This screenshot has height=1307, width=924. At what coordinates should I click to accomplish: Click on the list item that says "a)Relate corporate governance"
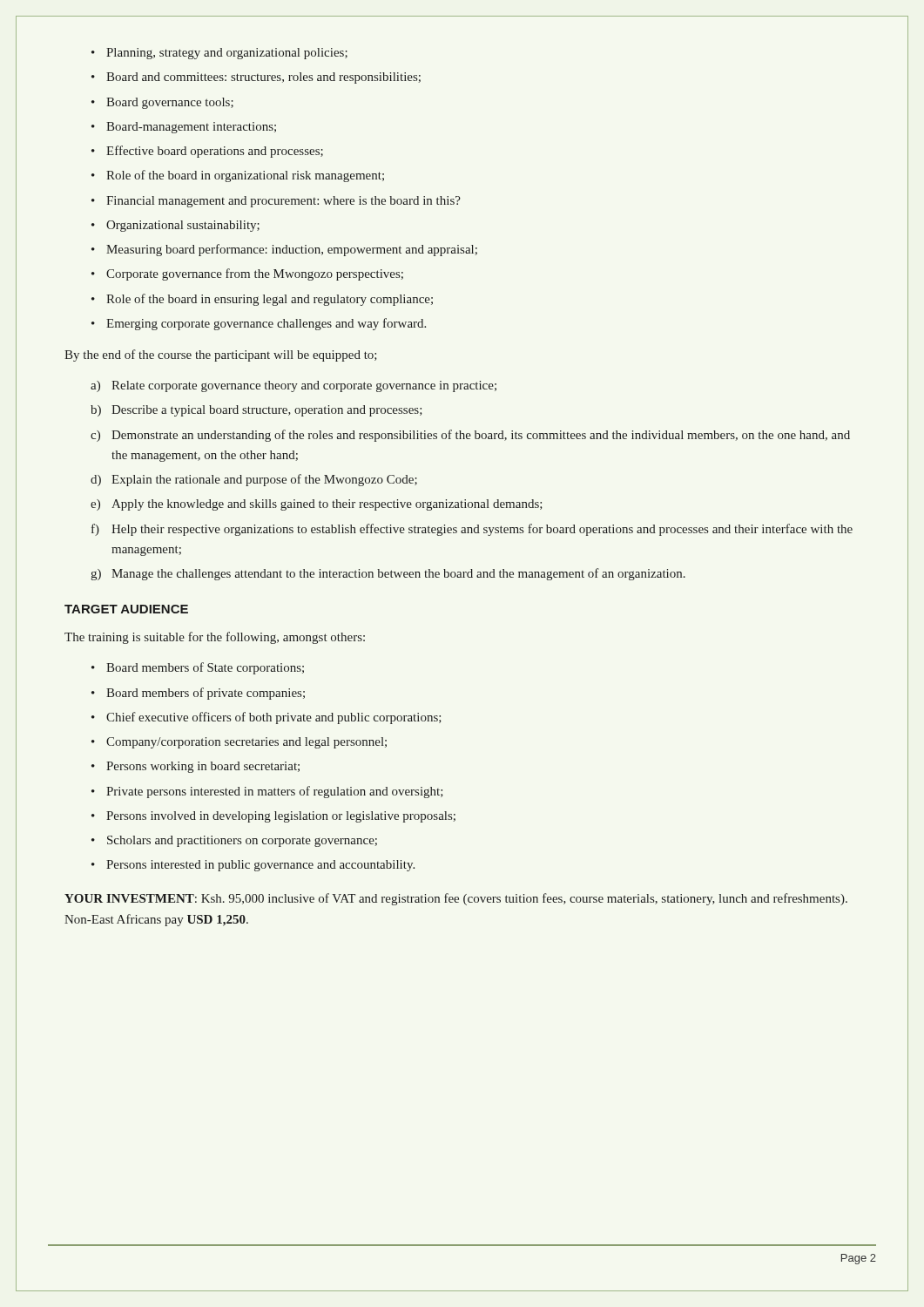(x=293, y=386)
